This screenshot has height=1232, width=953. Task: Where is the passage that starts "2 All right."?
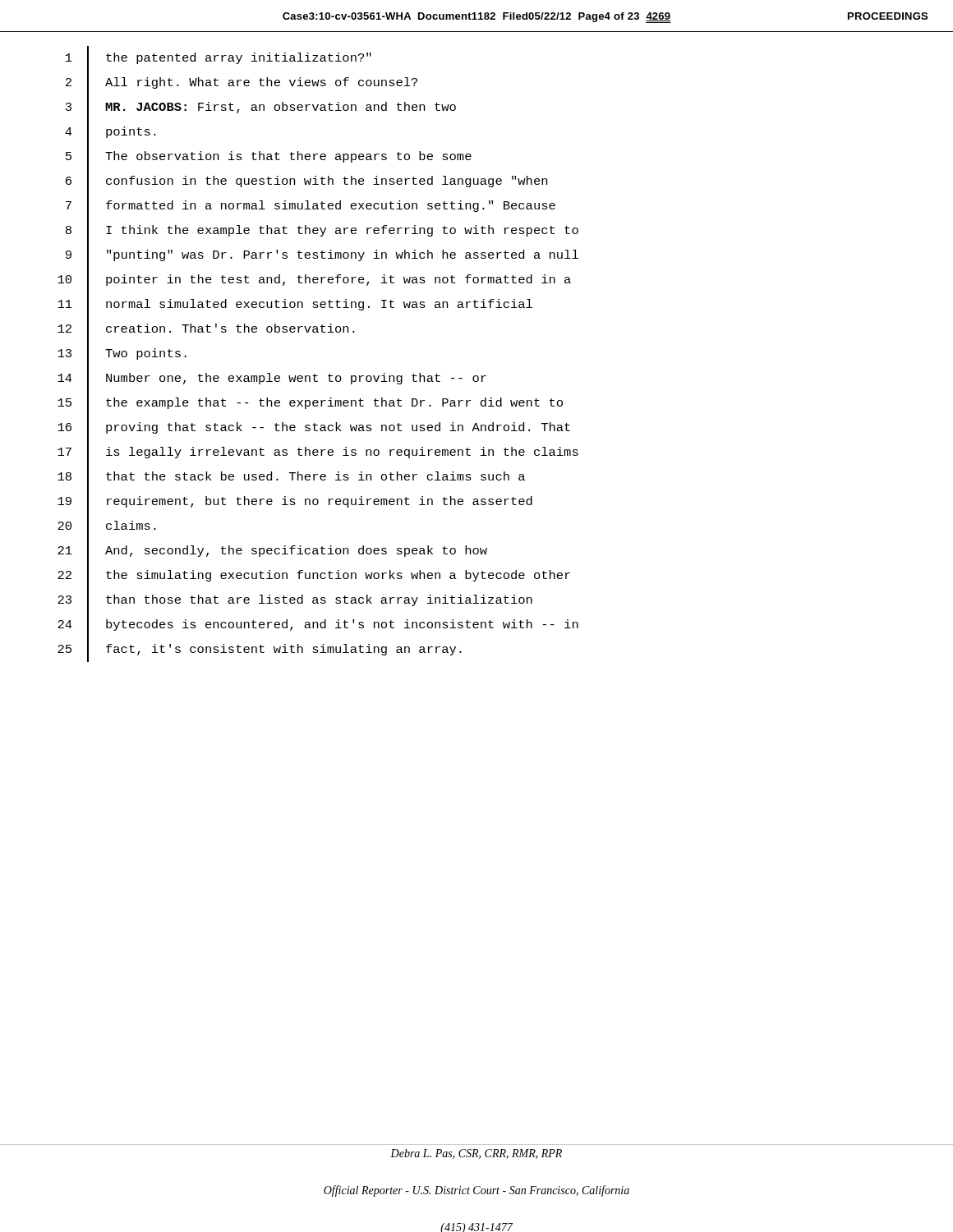pos(242,83)
